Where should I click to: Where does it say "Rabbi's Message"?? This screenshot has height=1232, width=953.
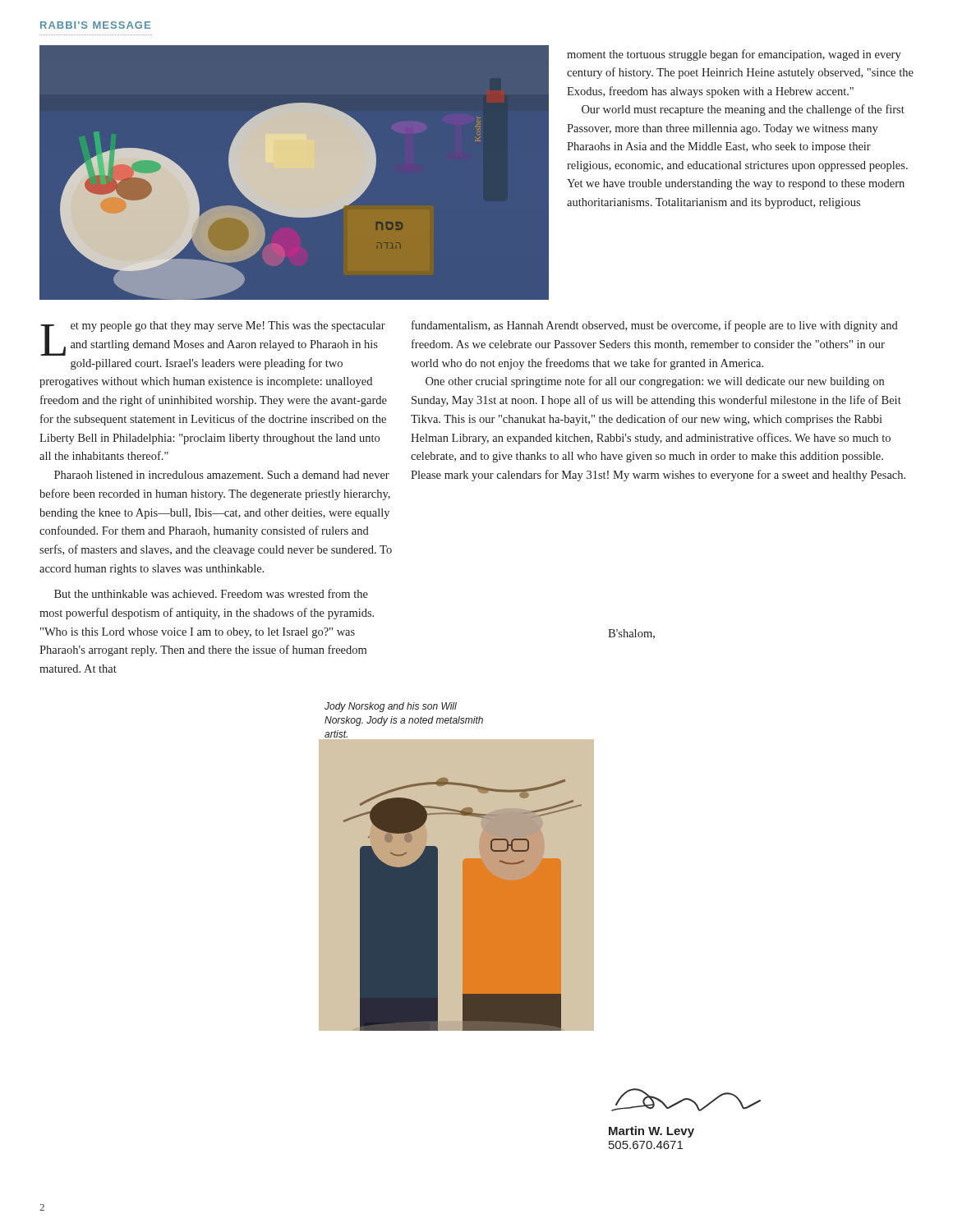(x=96, y=25)
